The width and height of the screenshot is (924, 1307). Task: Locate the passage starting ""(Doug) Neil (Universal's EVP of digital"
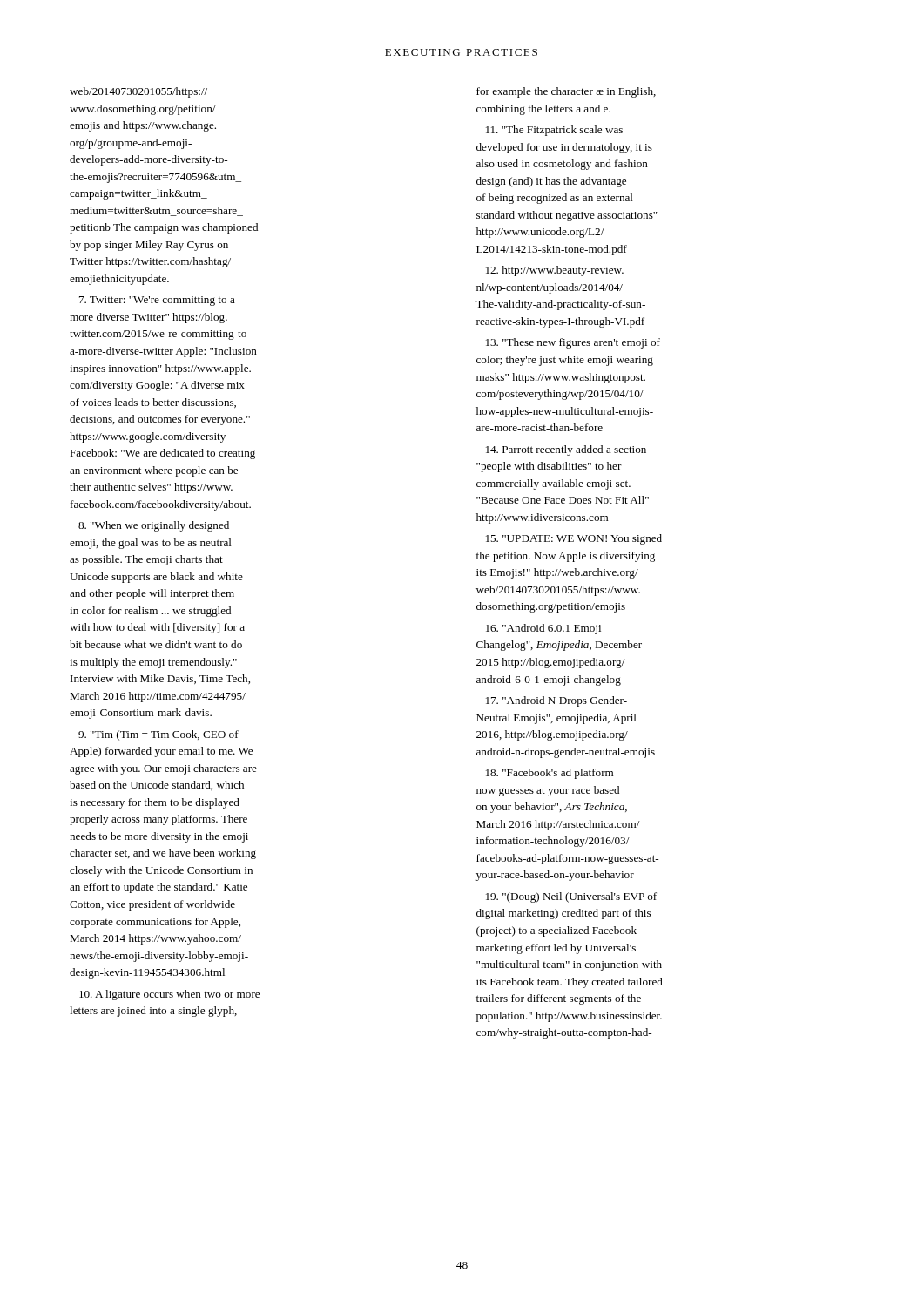pyautogui.click(x=569, y=964)
